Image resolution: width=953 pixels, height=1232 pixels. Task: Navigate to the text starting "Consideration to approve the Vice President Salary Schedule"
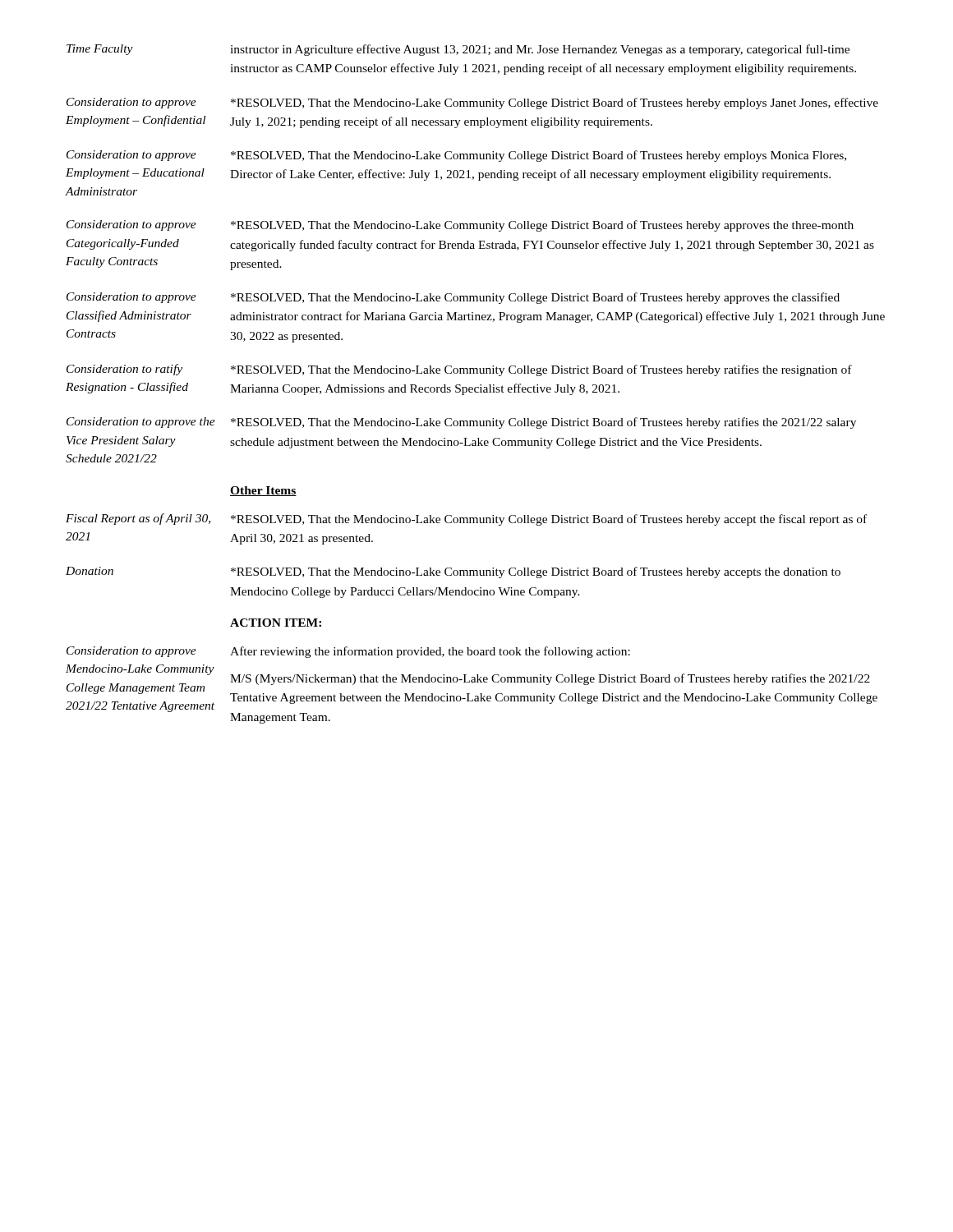[476, 440]
